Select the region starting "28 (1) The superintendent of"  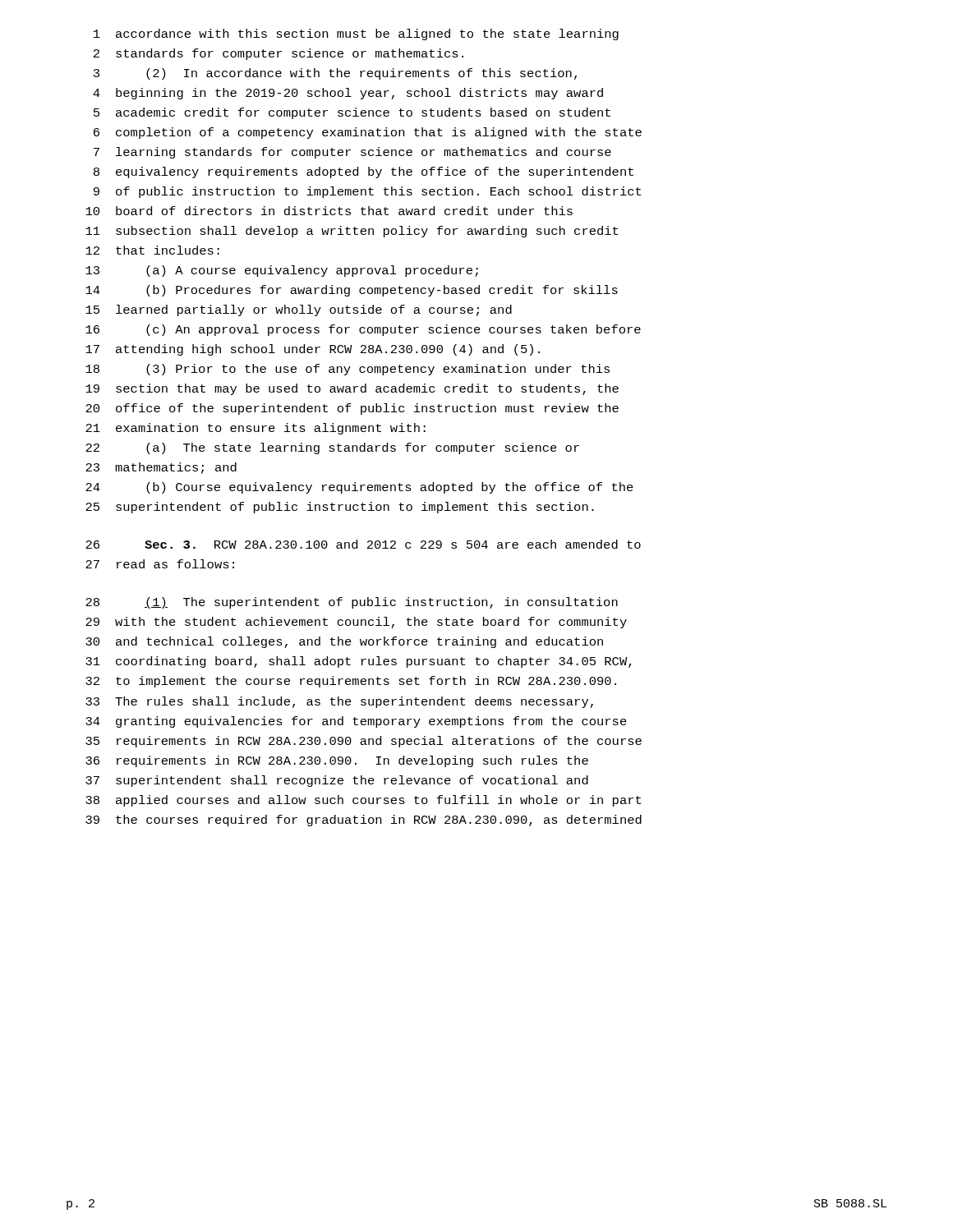pyautogui.click(x=476, y=603)
